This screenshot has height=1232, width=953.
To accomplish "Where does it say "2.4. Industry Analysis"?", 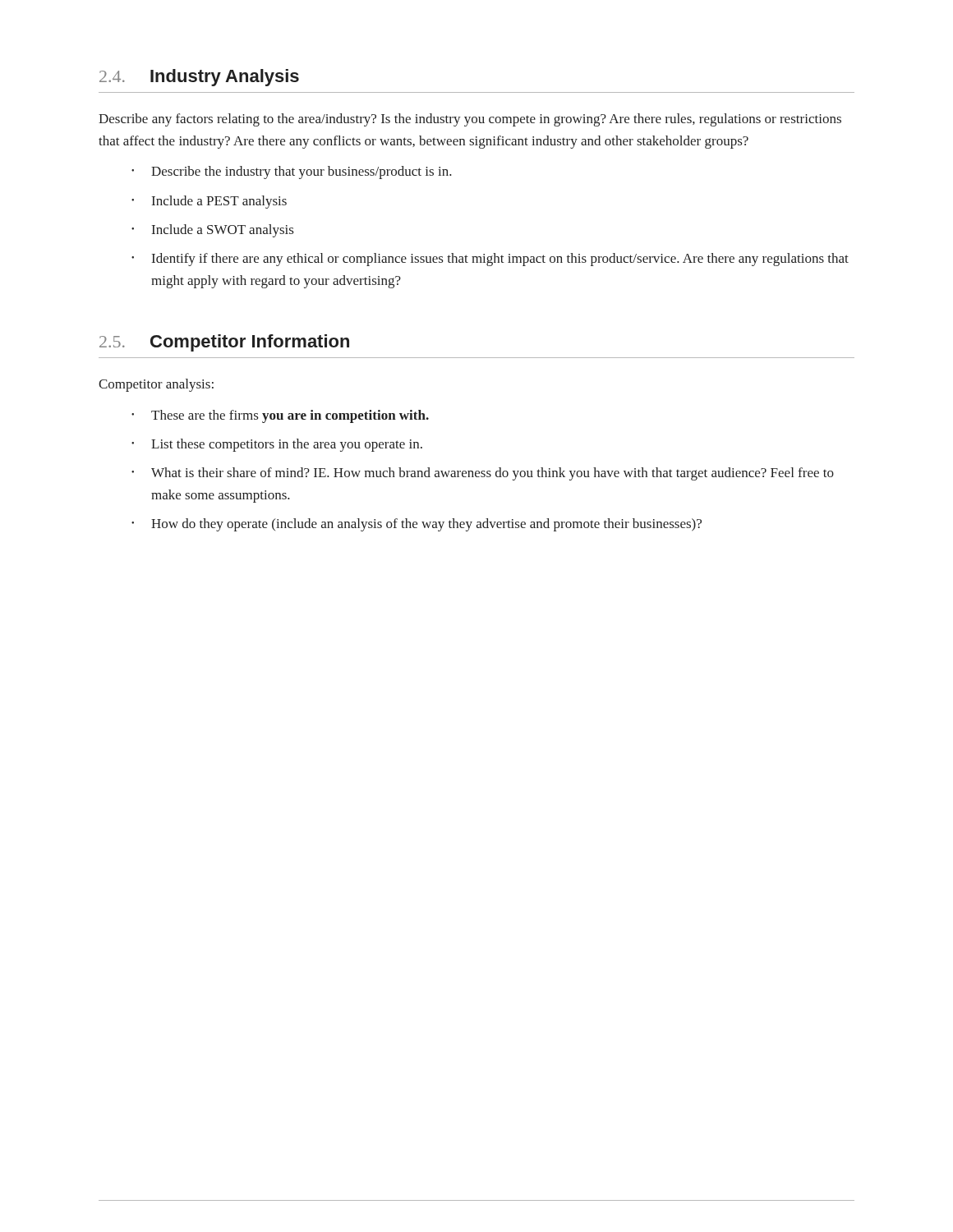I will (199, 76).
